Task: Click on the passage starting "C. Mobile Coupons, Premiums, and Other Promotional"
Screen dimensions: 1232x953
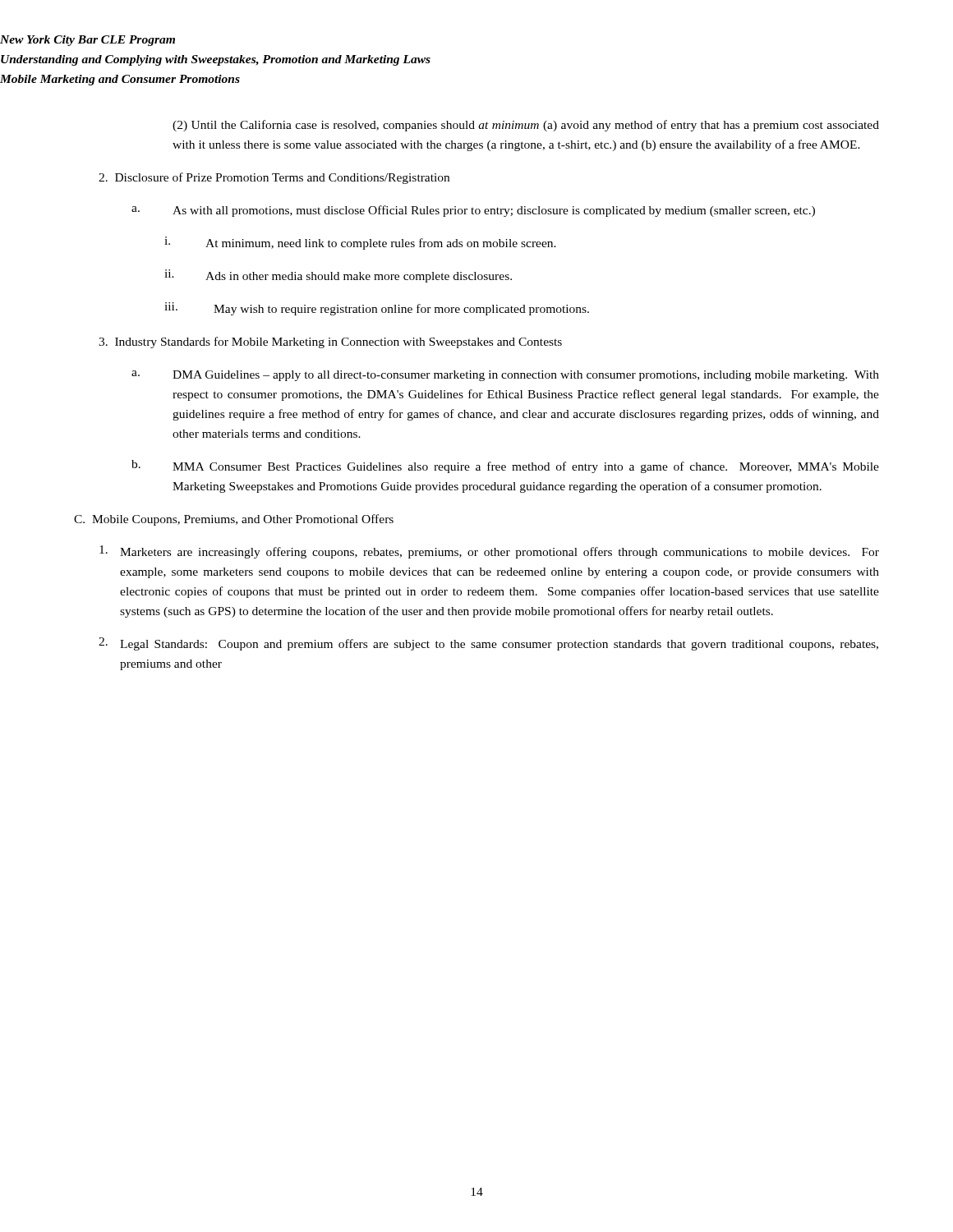Action: click(x=234, y=520)
